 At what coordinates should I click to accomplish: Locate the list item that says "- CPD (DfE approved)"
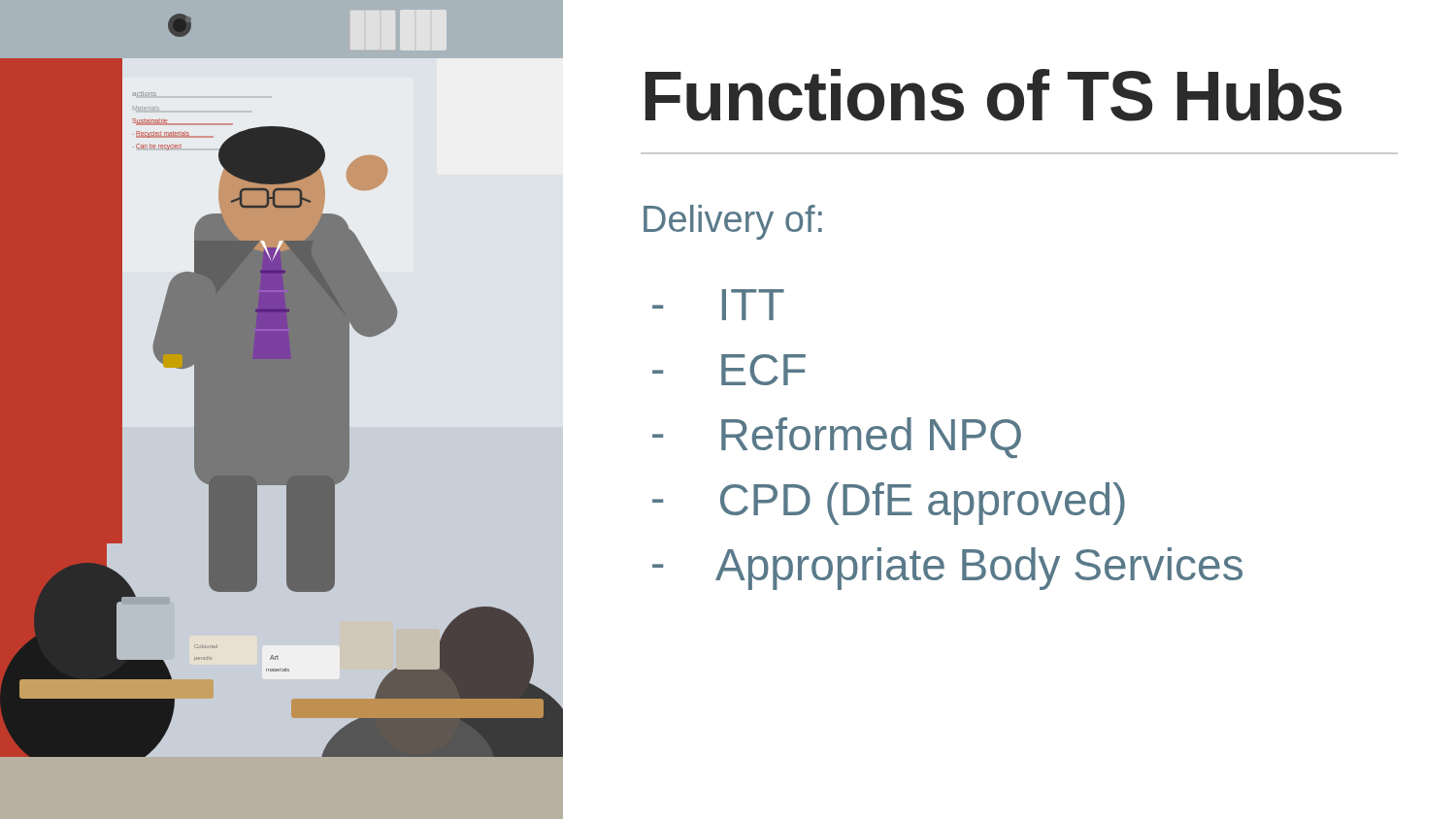click(x=889, y=500)
